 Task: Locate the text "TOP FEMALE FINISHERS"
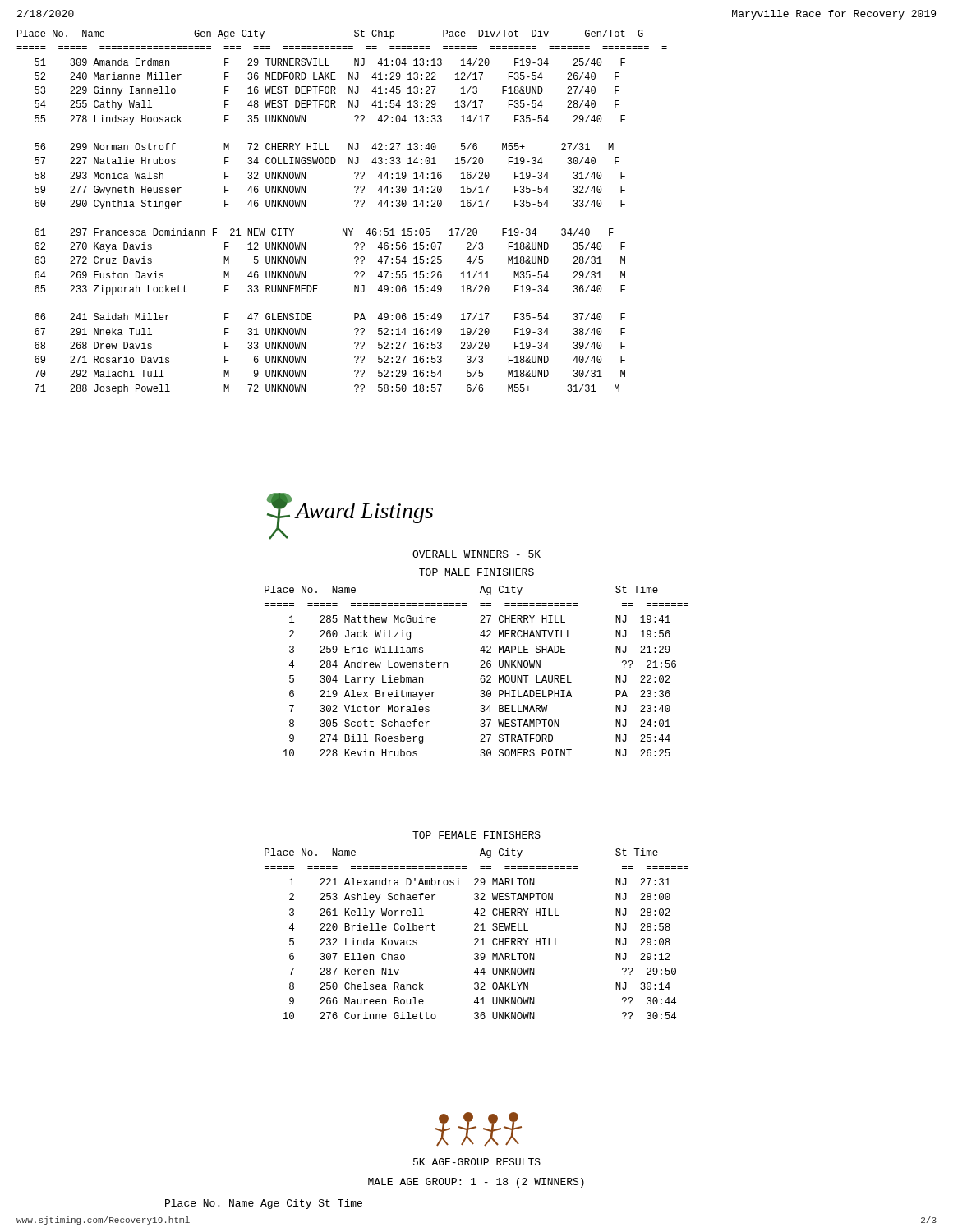476,836
